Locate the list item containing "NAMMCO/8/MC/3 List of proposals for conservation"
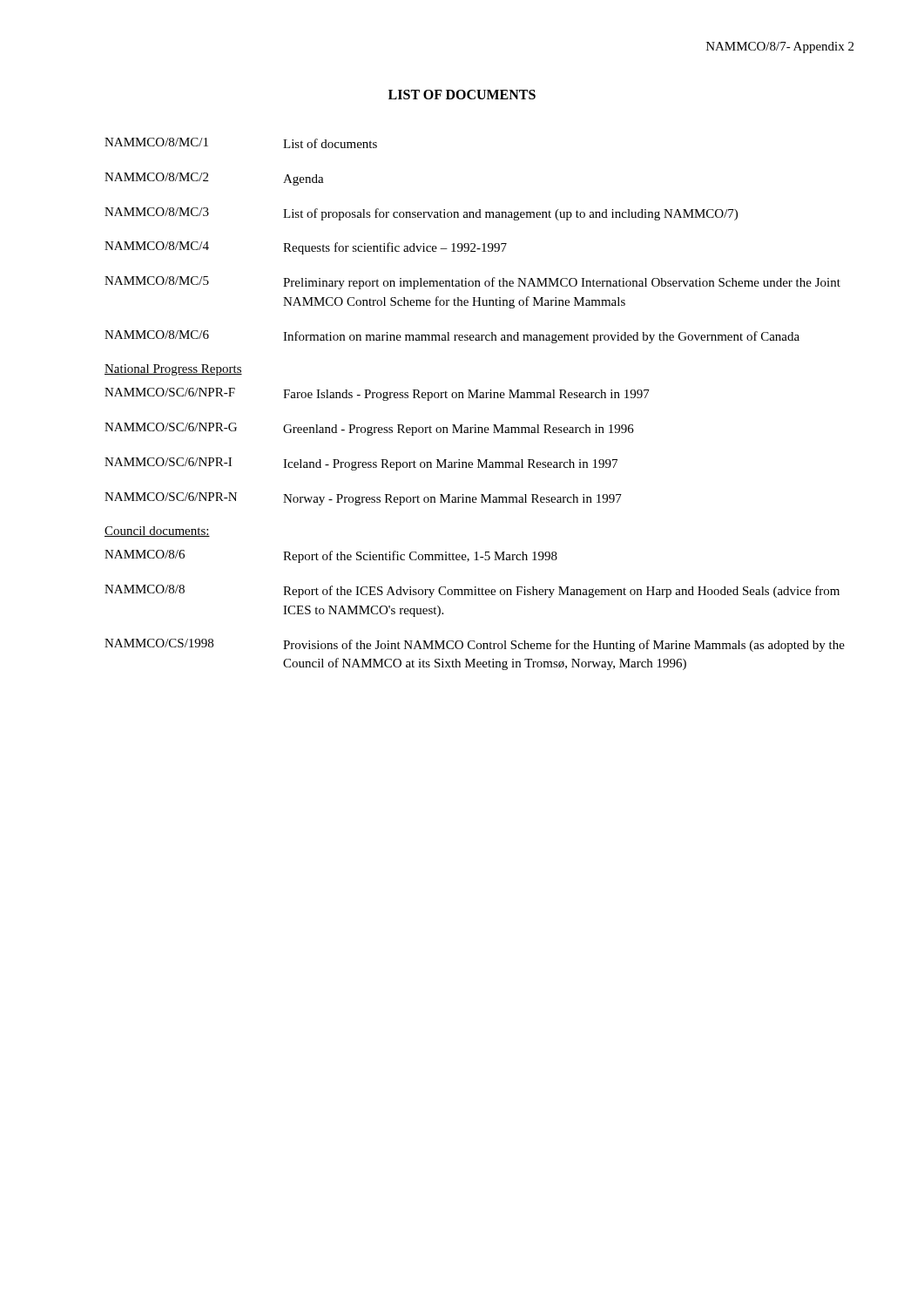Viewport: 924px width, 1307px height. [x=479, y=214]
